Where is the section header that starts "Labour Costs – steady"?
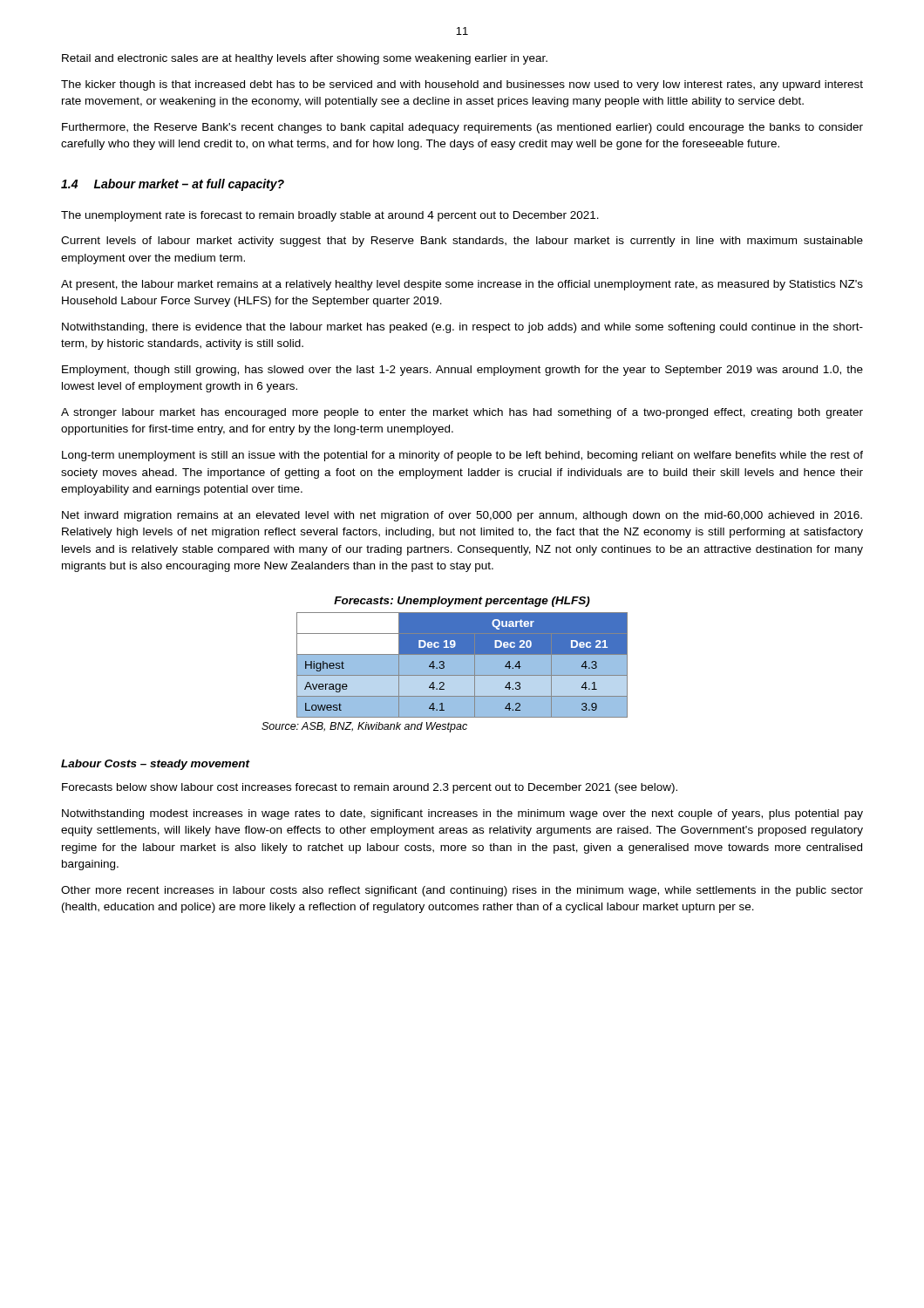 pyautogui.click(x=155, y=763)
